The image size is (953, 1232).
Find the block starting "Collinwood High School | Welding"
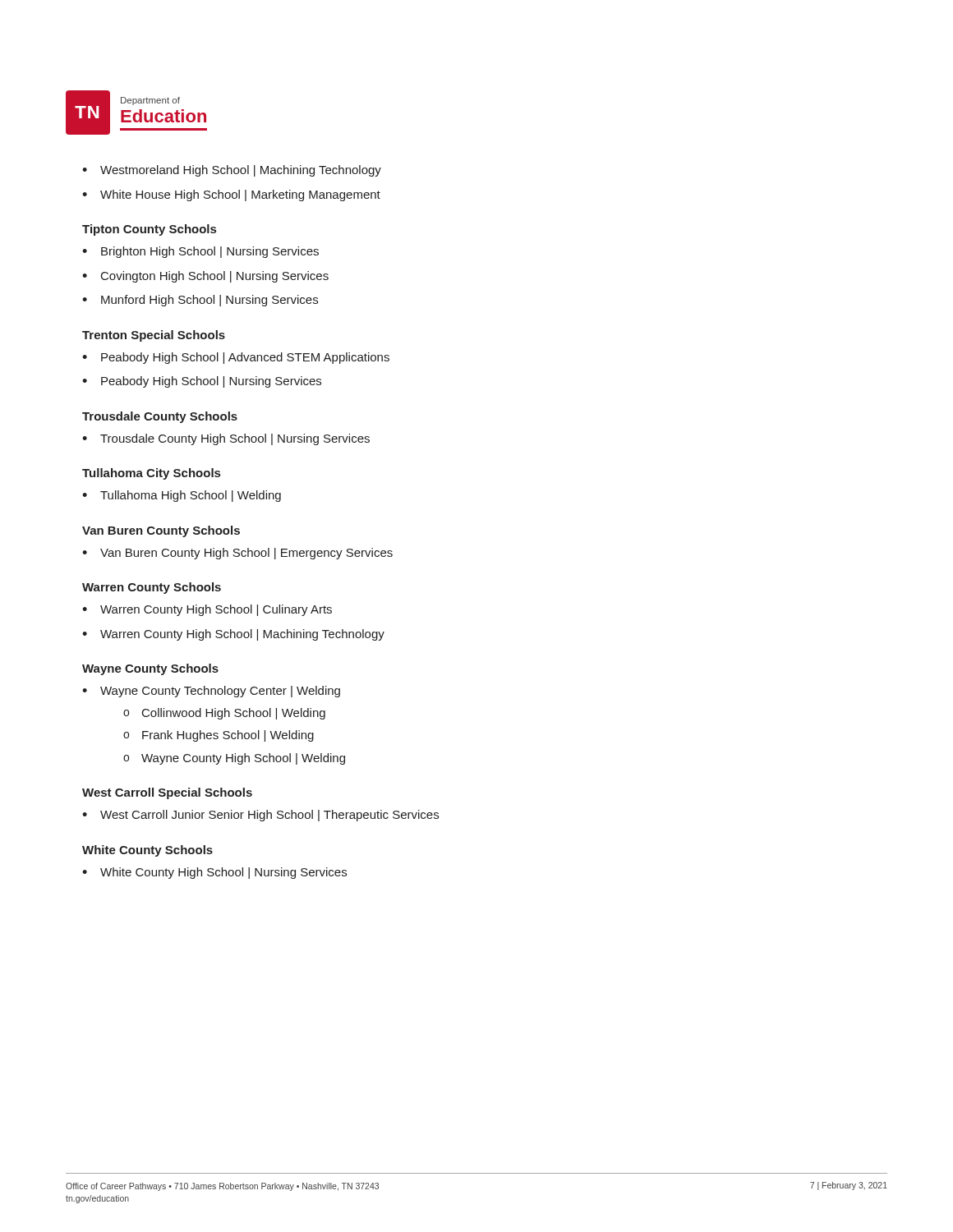tap(224, 714)
